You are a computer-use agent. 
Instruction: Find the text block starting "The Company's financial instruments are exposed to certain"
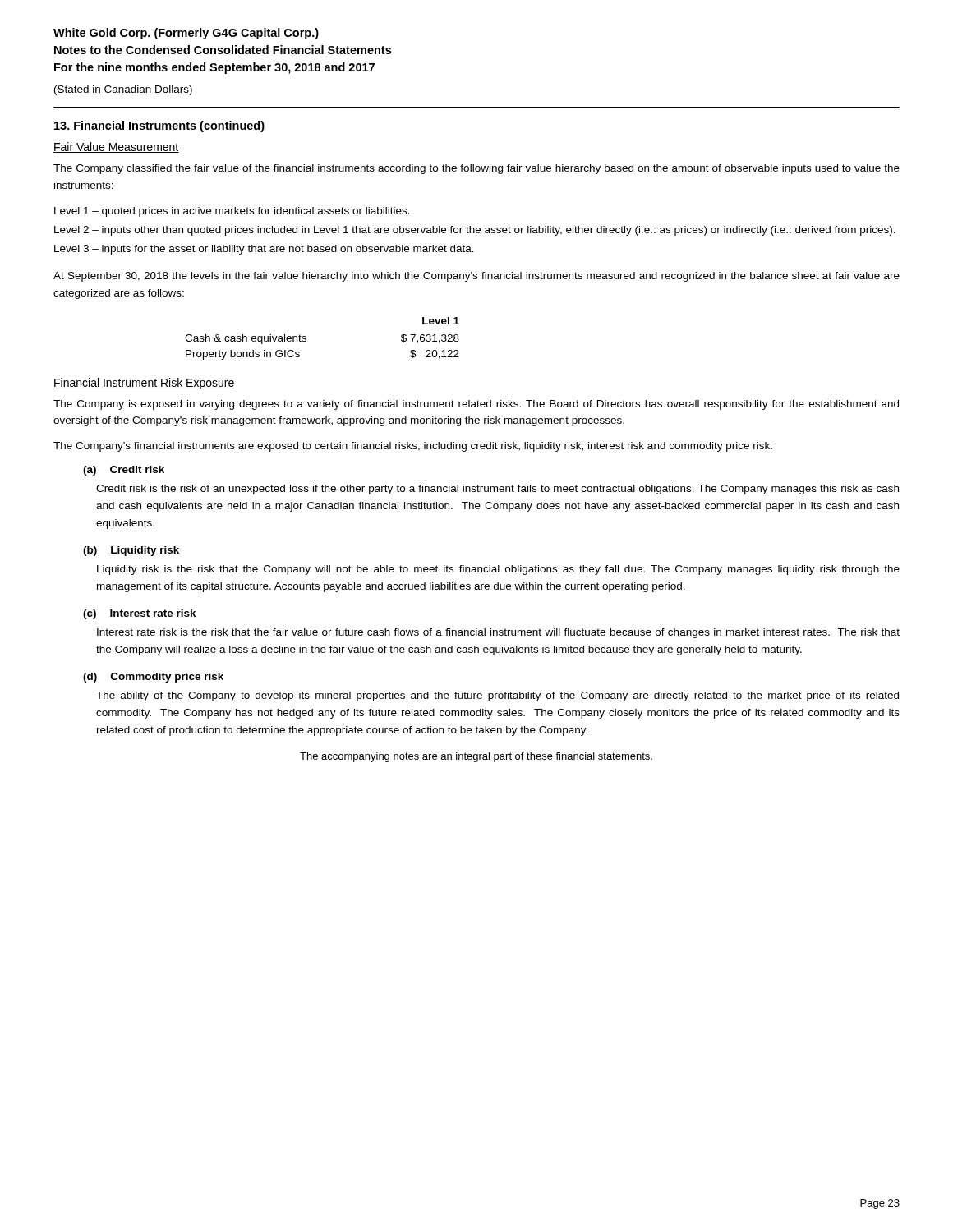tap(413, 446)
